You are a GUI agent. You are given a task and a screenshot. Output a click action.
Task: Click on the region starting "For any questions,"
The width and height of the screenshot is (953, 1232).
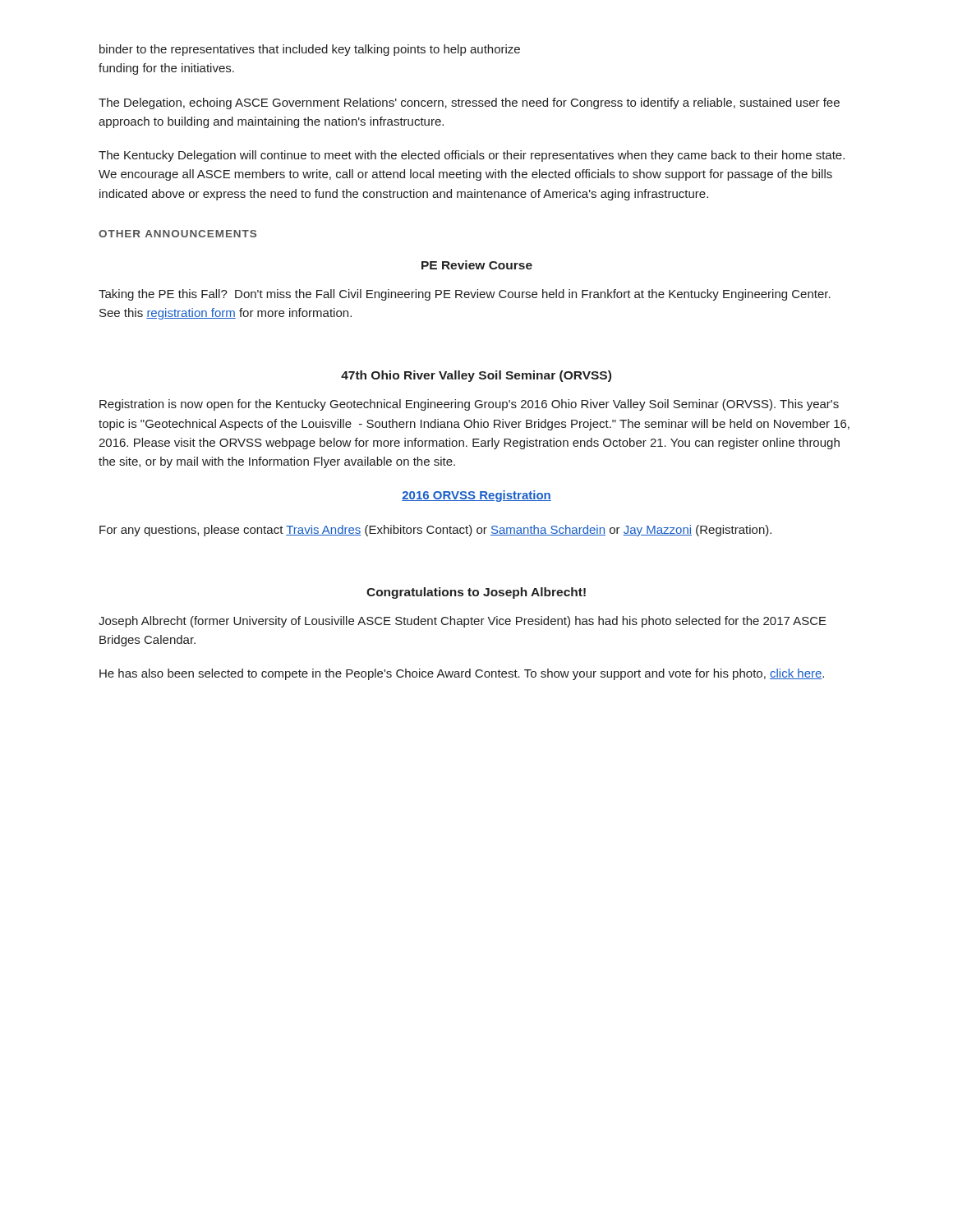pos(436,529)
